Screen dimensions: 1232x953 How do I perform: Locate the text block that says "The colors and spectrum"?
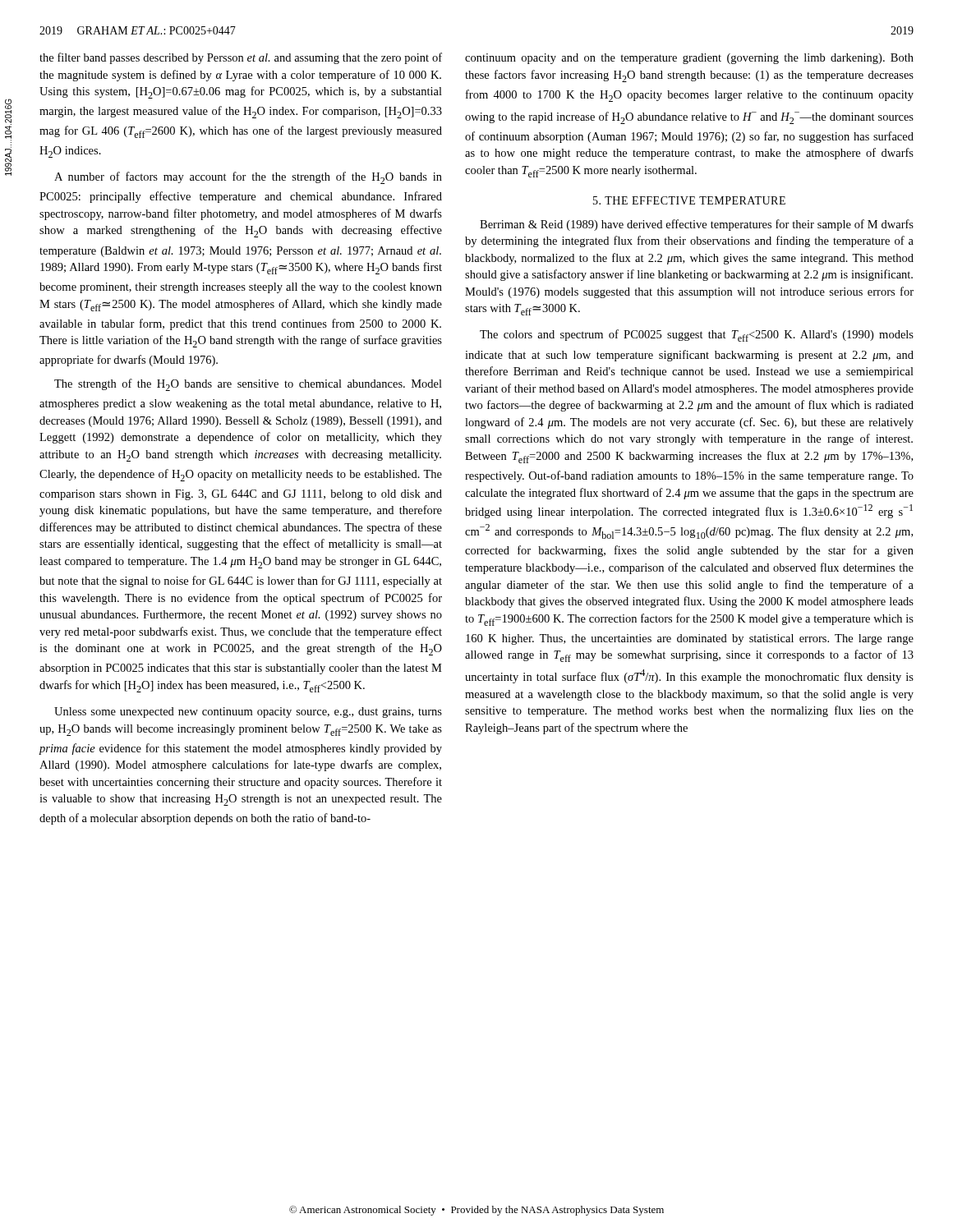[x=689, y=531]
